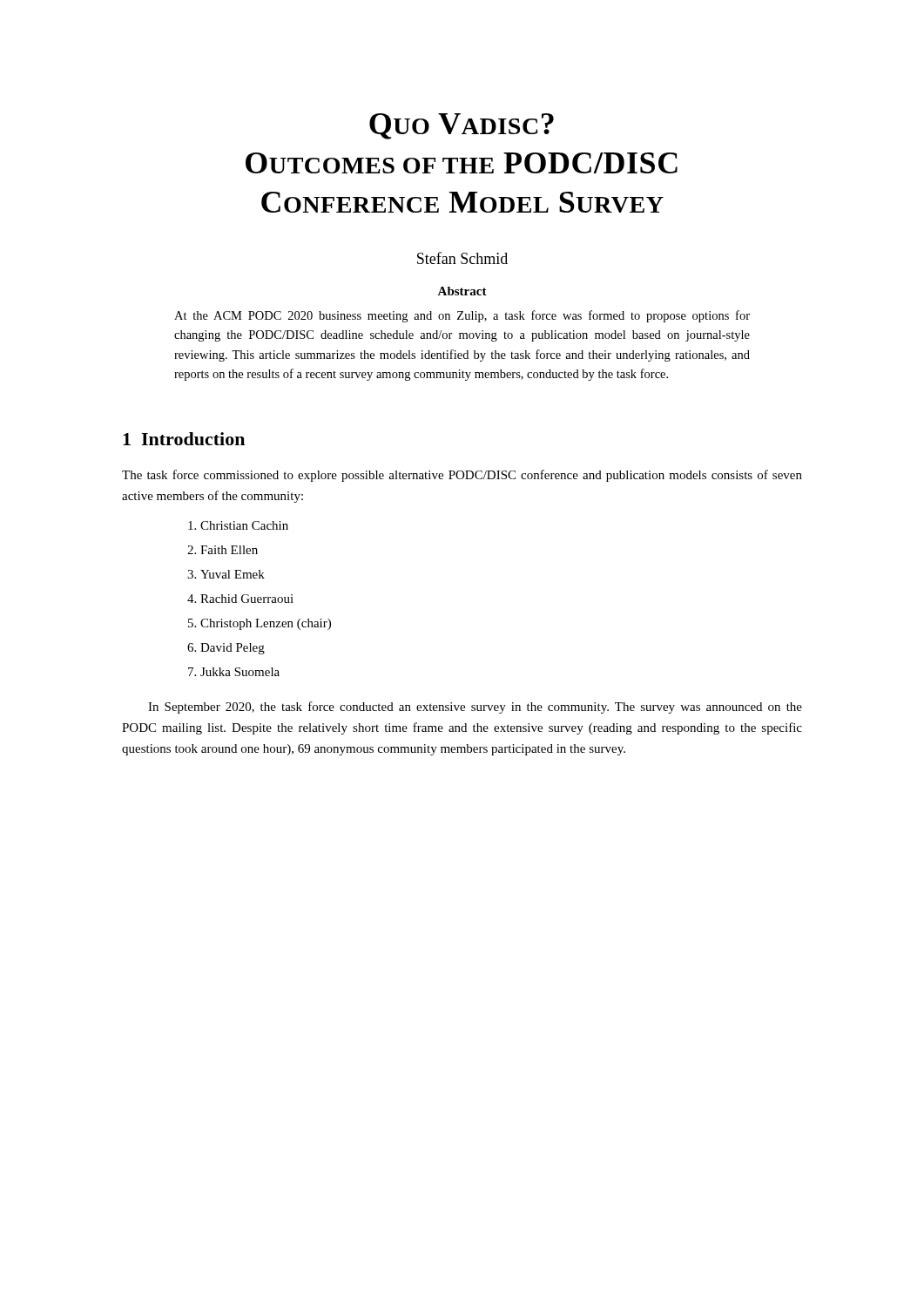The width and height of the screenshot is (924, 1307).
Task: Find the region starting "Yuval Emek"
Action: (x=232, y=574)
